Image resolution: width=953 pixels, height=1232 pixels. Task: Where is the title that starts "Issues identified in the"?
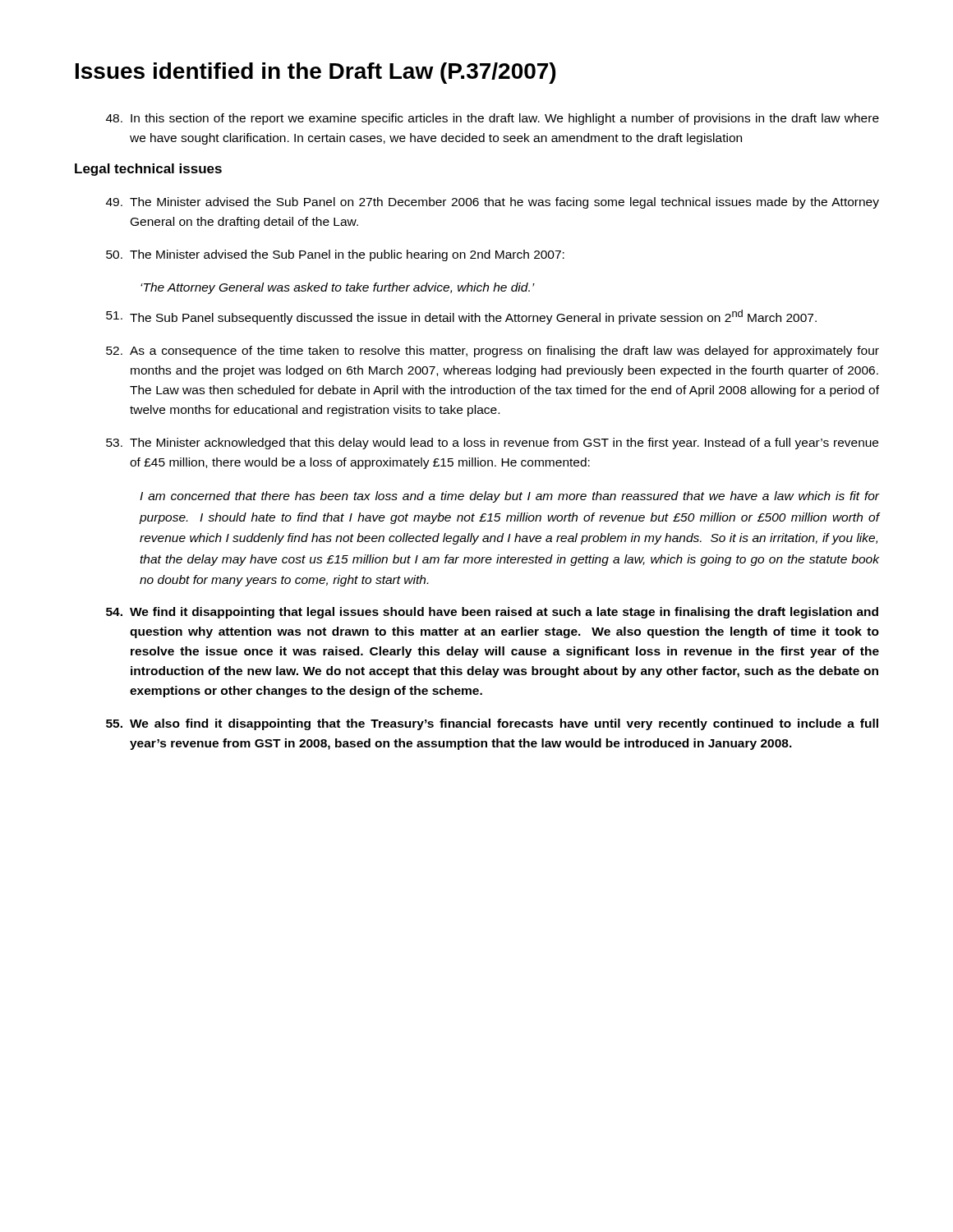476,71
